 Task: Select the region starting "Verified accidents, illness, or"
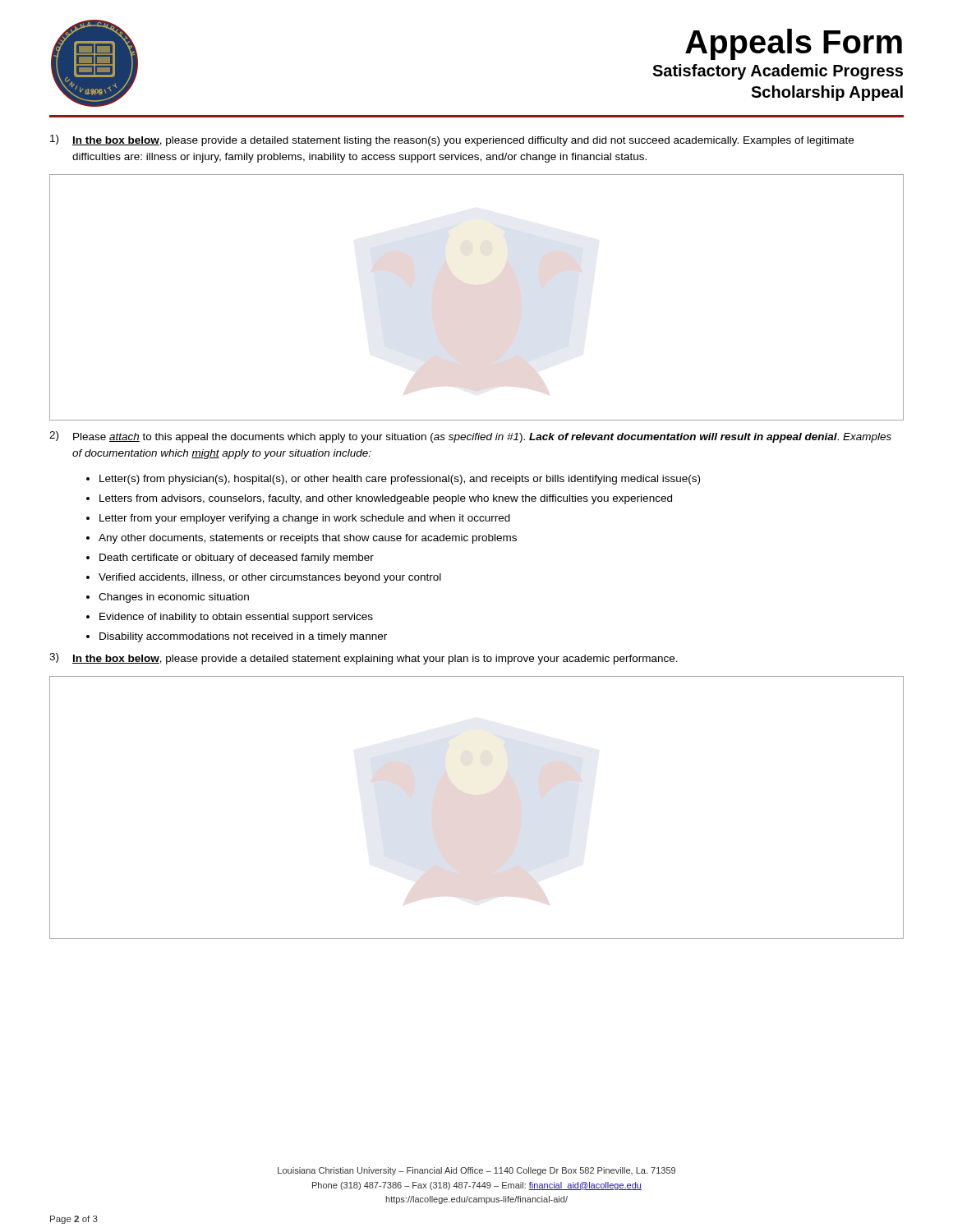click(x=270, y=578)
